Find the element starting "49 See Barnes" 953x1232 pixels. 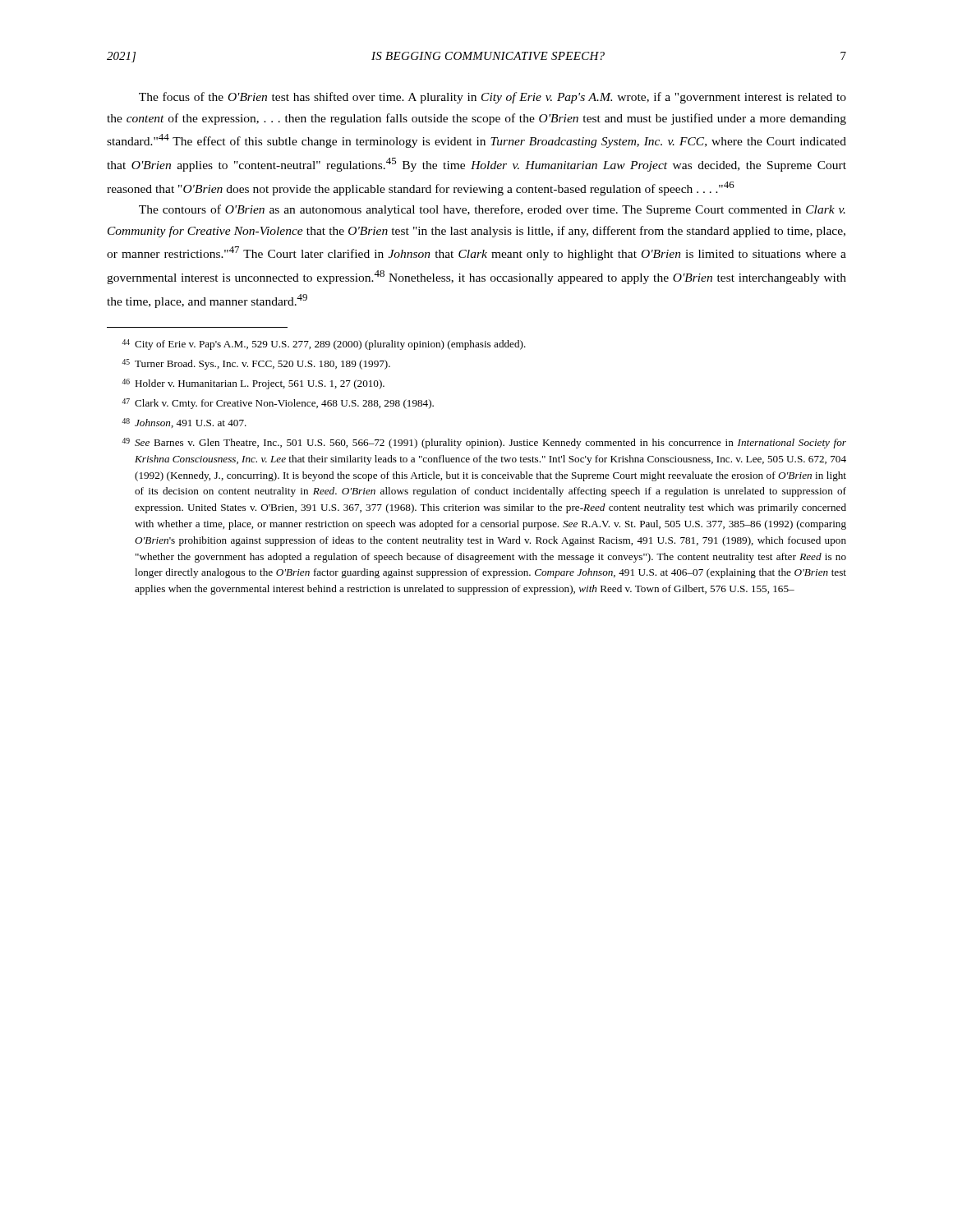point(476,516)
